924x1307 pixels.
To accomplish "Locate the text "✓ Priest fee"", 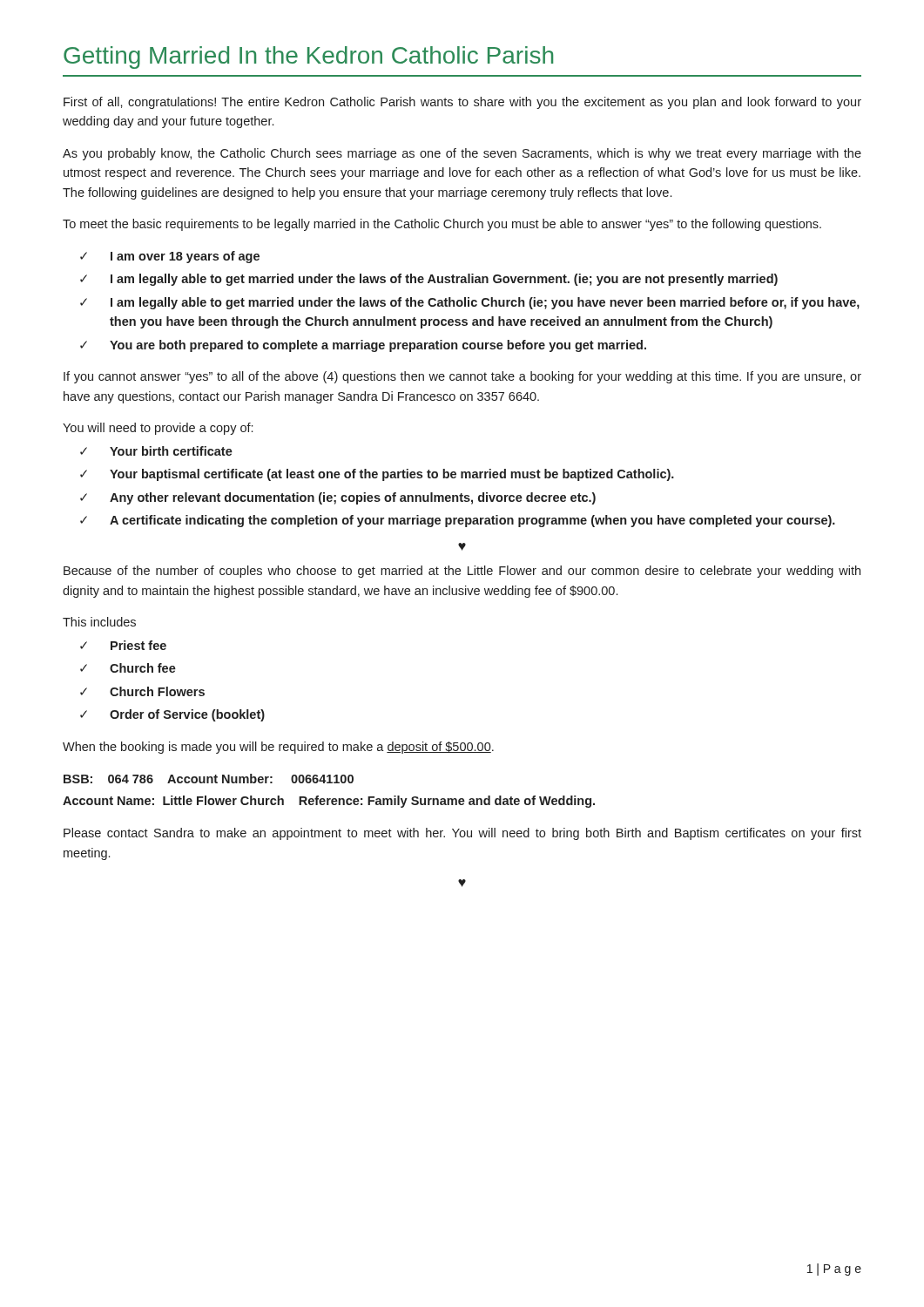I will pos(123,645).
